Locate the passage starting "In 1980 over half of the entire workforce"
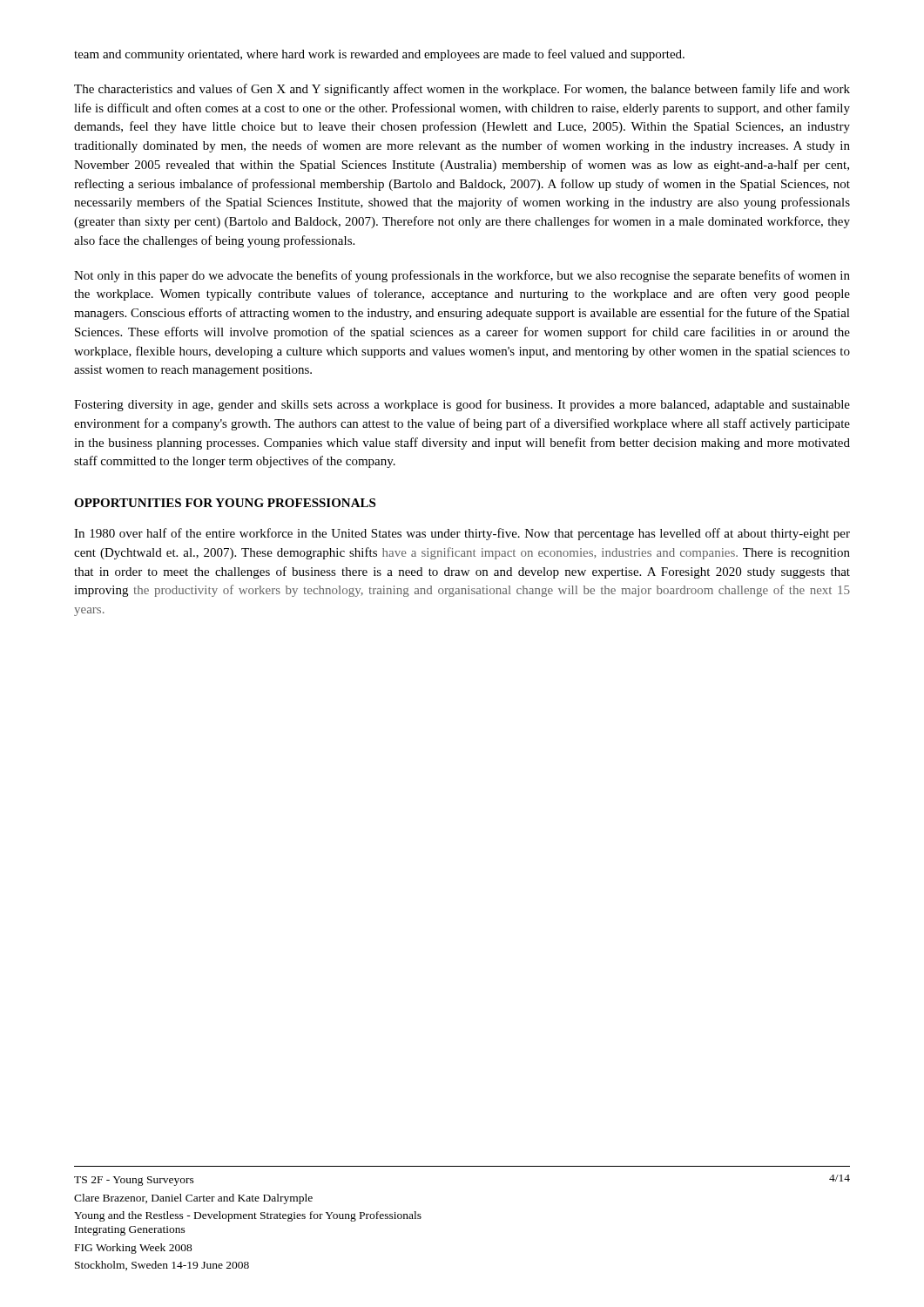The image size is (924, 1307). (x=462, y=571)
